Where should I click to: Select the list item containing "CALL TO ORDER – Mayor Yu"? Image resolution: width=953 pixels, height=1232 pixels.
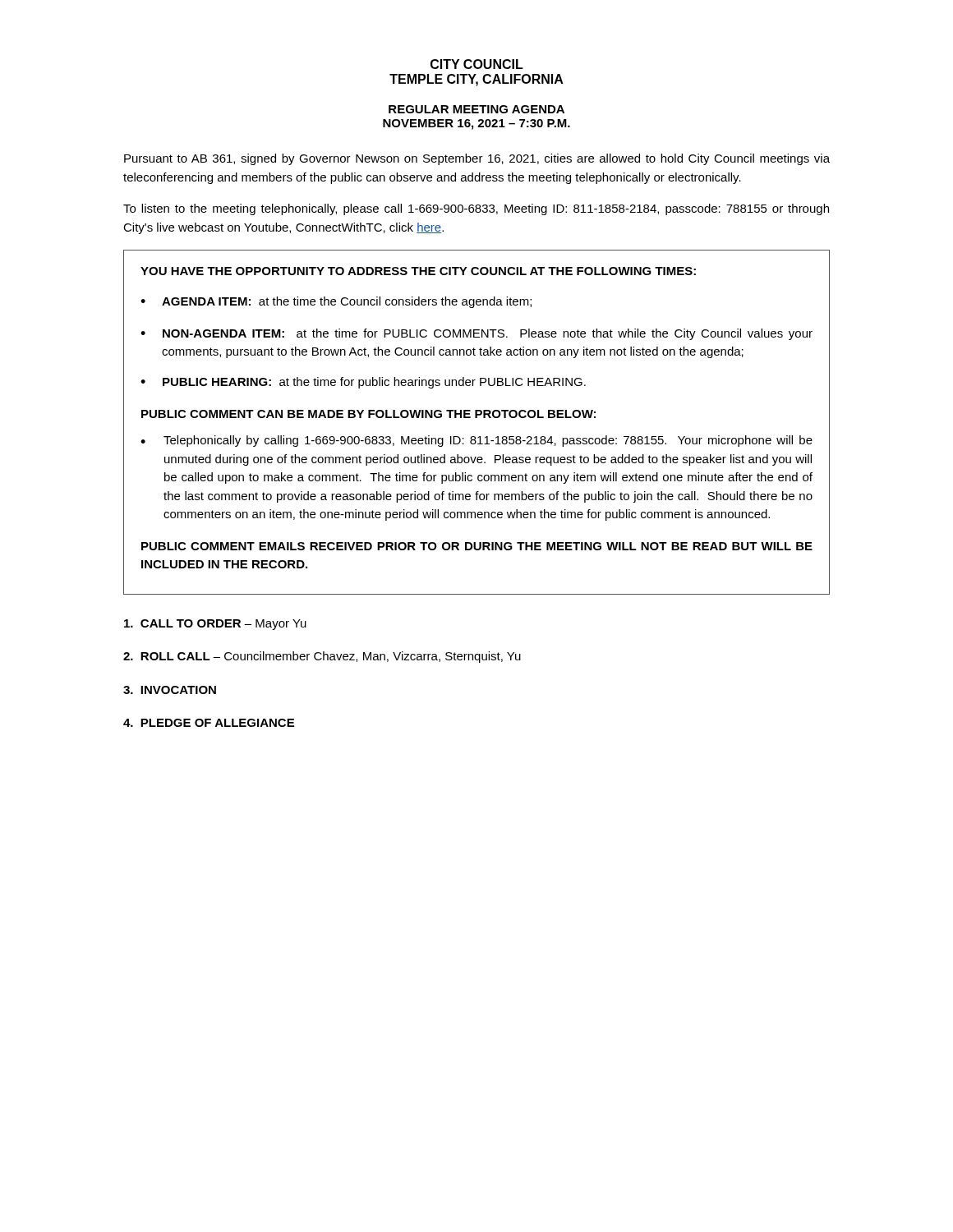pos(215,623)
